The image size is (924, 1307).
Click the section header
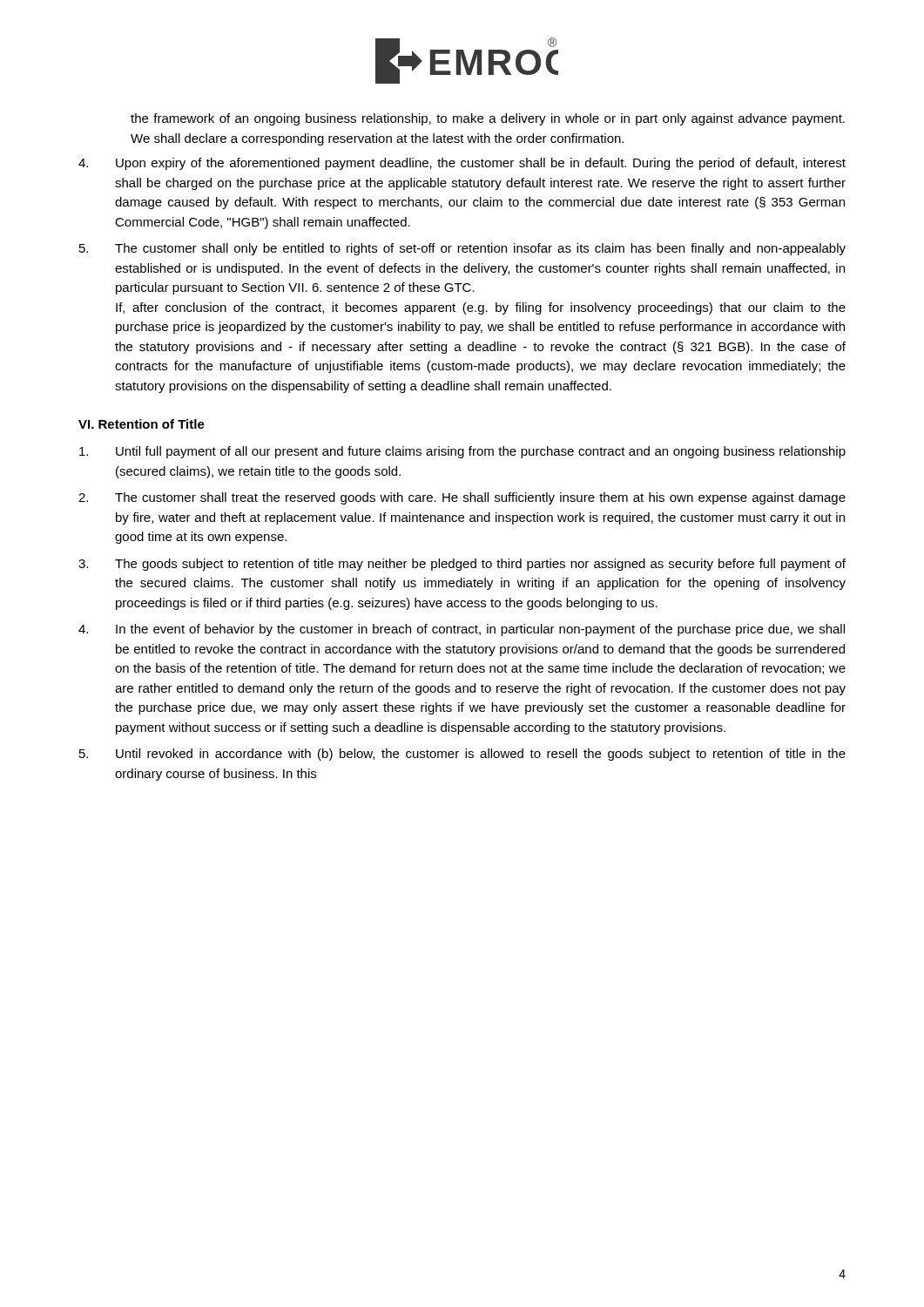(x=141, y=424)
